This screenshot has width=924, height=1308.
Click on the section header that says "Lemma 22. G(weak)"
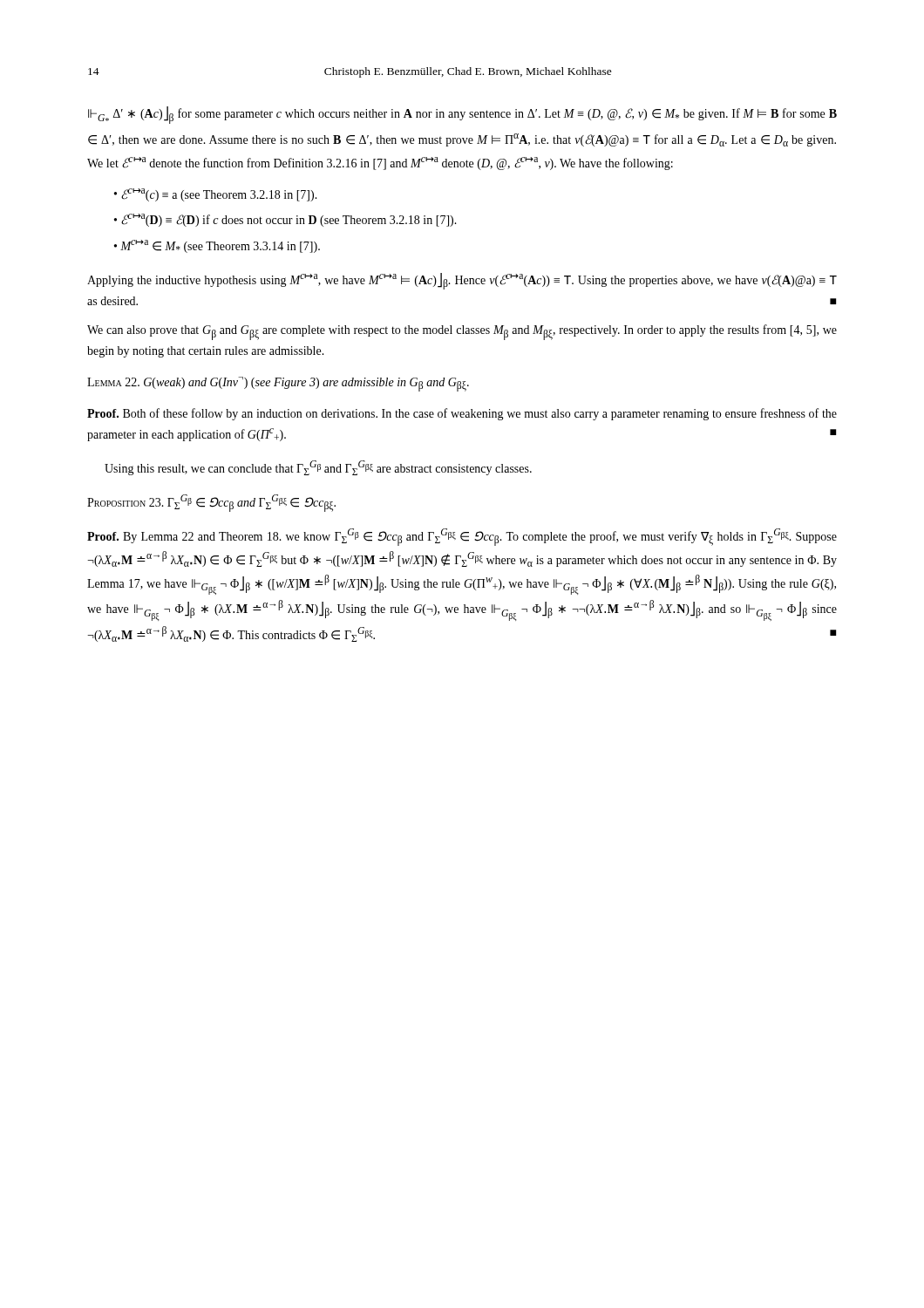pos(462,382)
